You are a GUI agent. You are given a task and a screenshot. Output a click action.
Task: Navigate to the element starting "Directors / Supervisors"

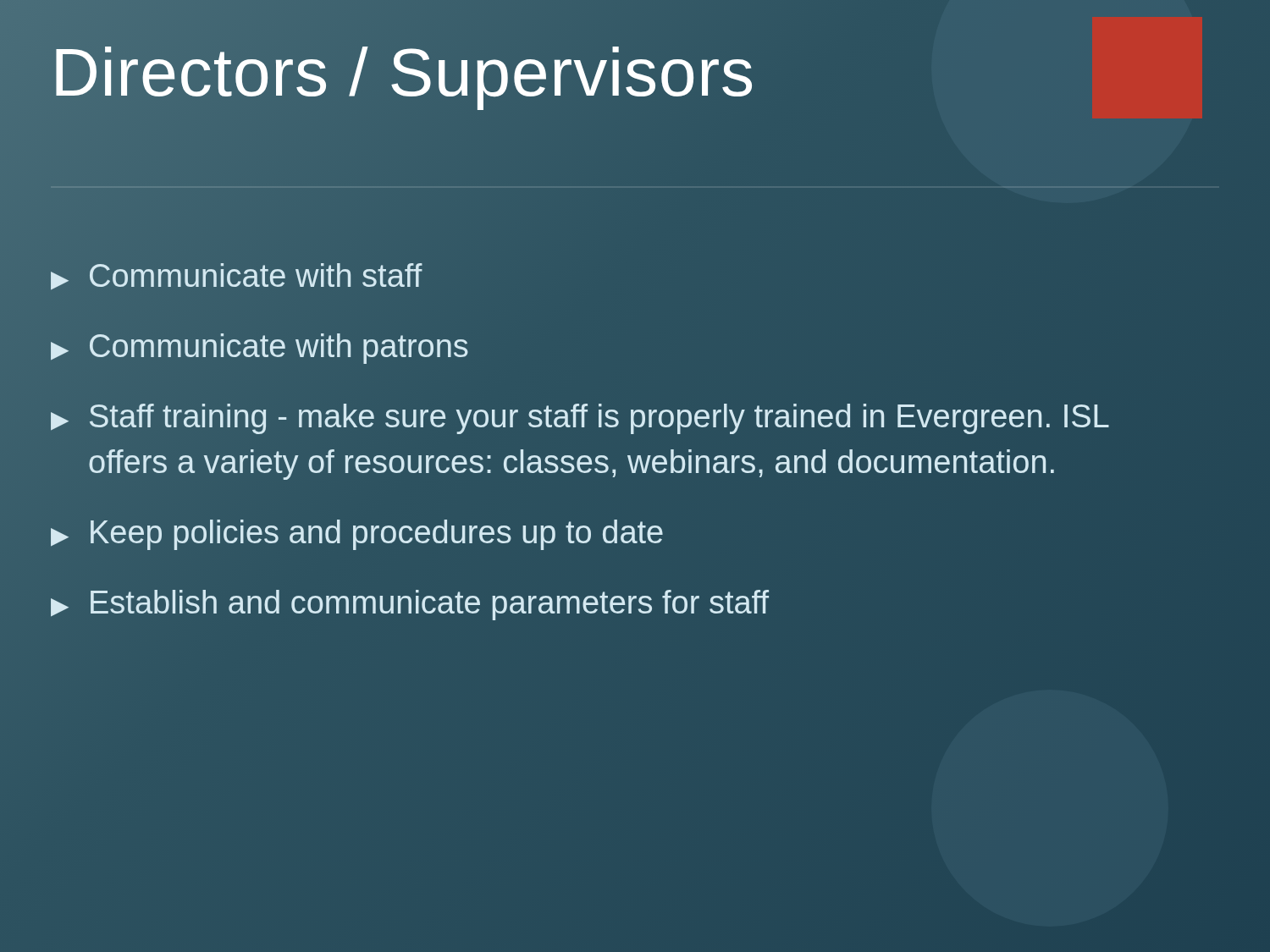(550, 73)
